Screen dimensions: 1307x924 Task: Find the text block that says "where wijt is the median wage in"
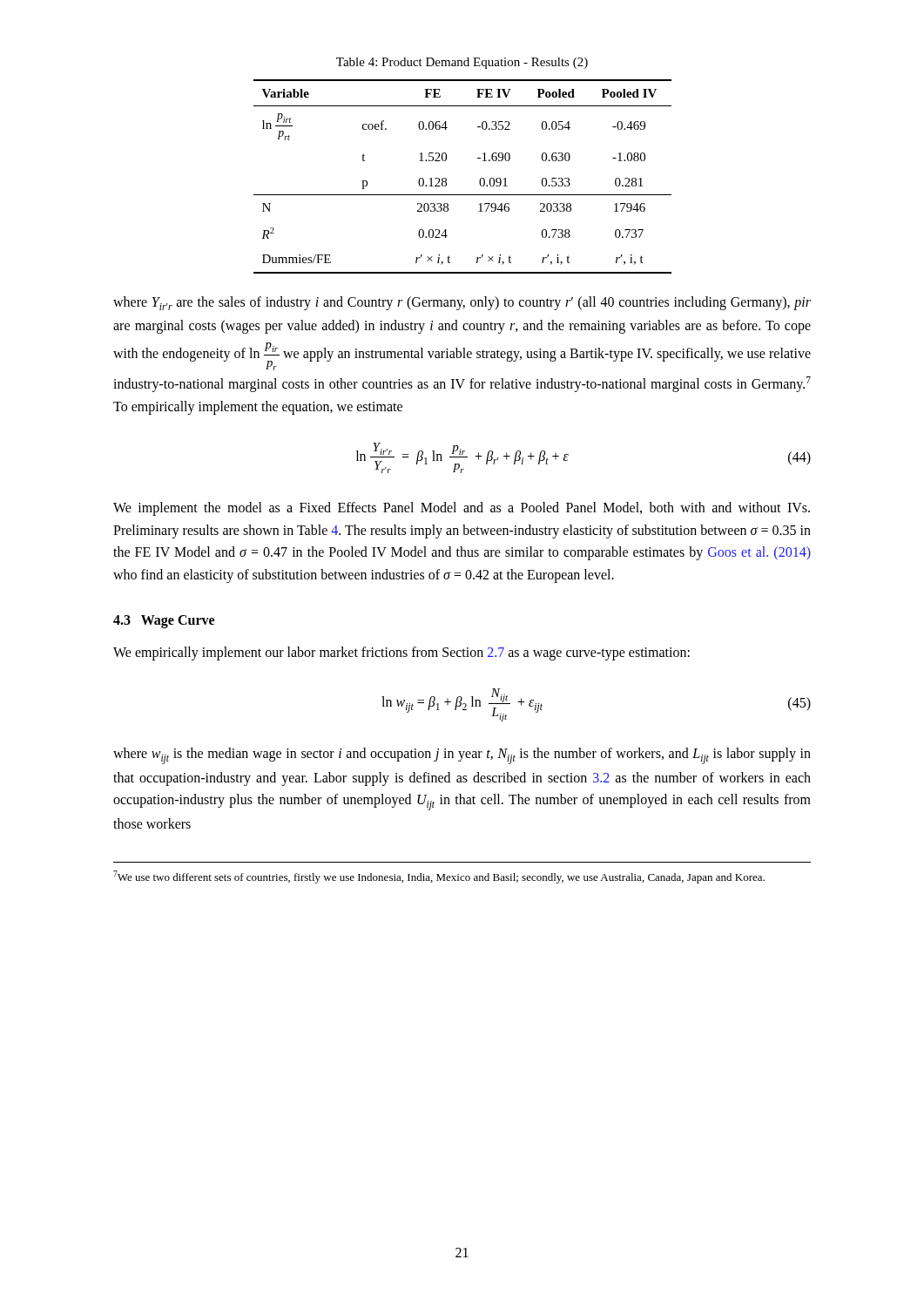click(462, 789)
